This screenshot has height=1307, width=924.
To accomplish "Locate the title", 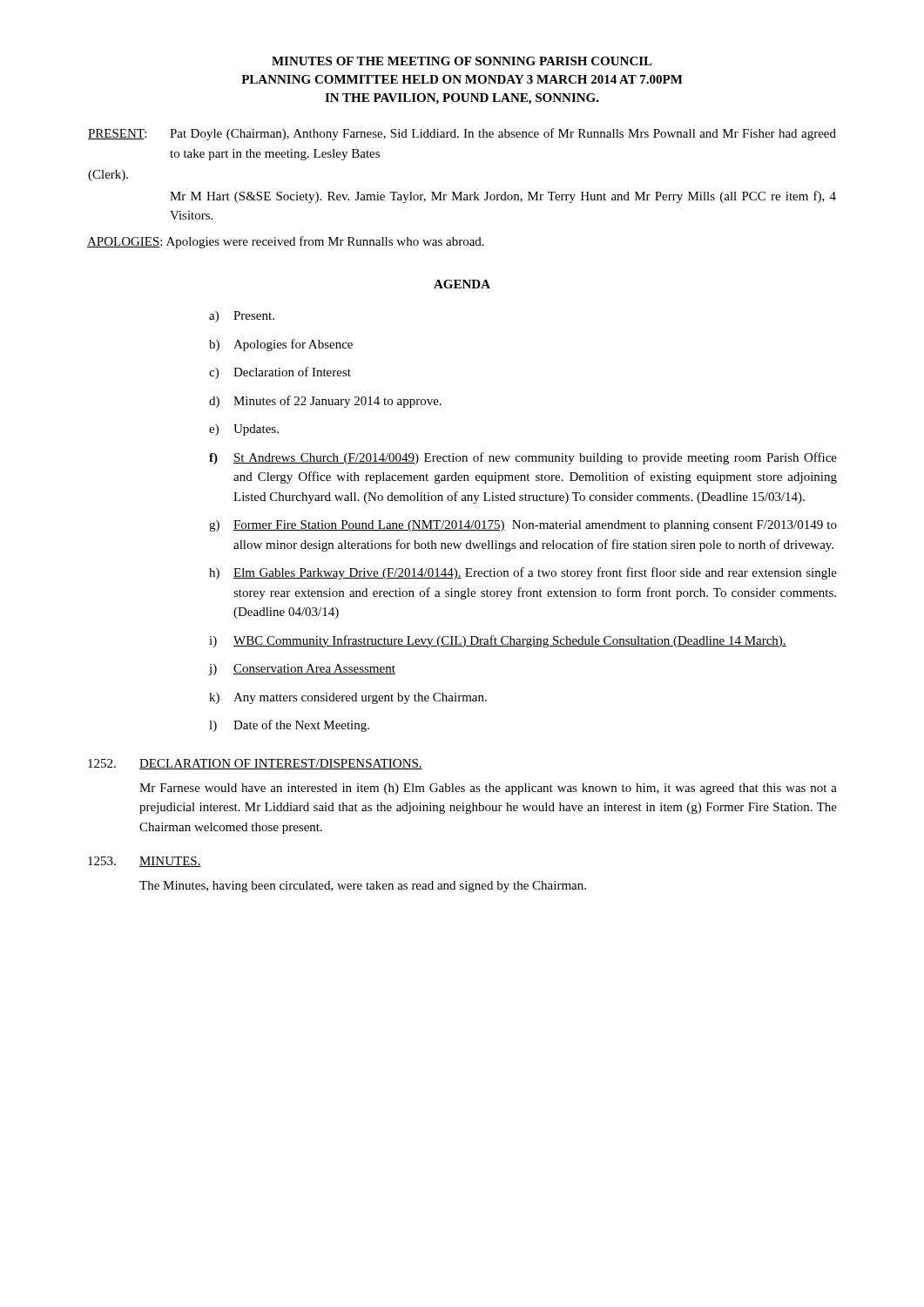I will tap(462, 79).
